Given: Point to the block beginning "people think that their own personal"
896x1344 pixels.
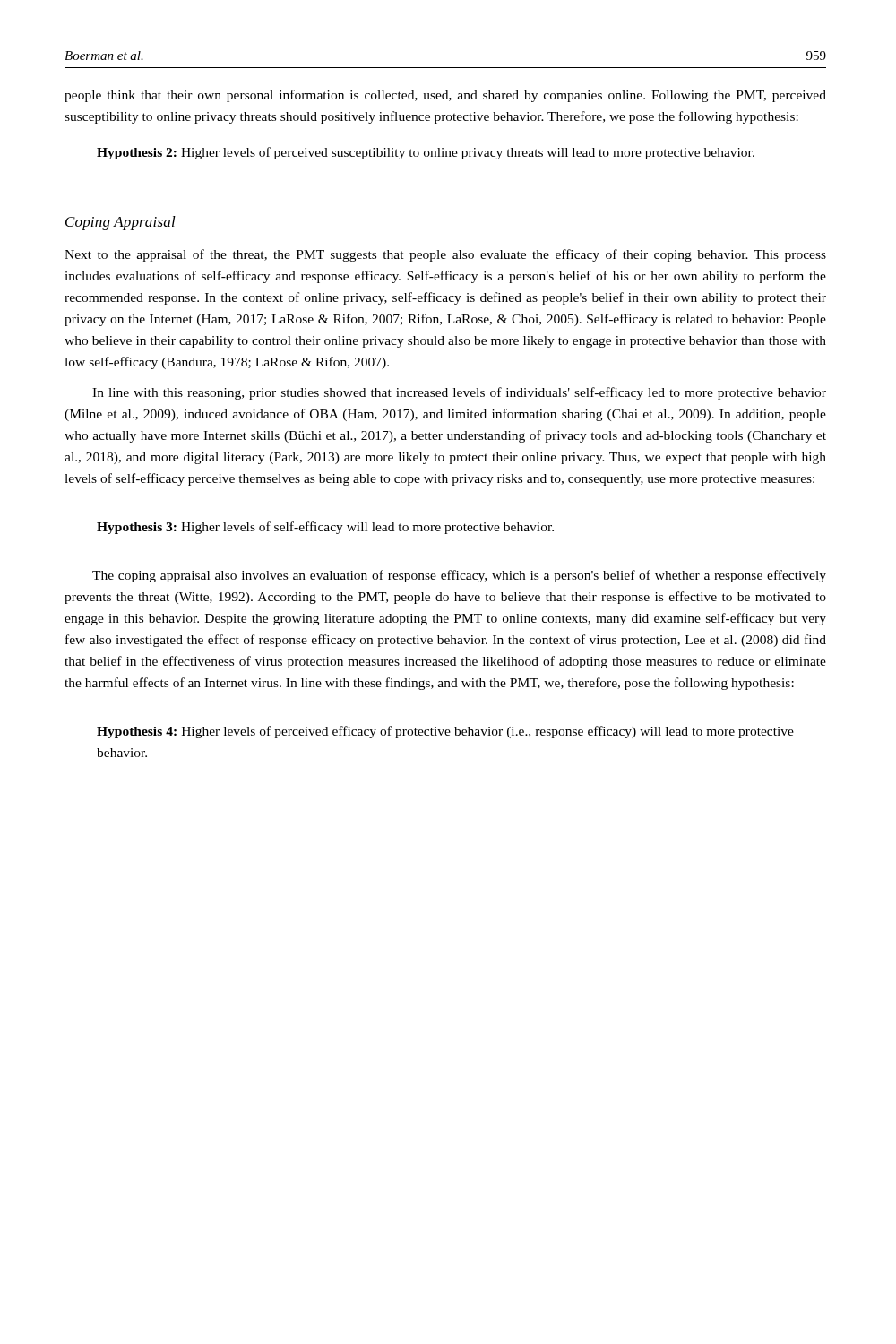Looking at the screenshot, I should pos(445,106).
